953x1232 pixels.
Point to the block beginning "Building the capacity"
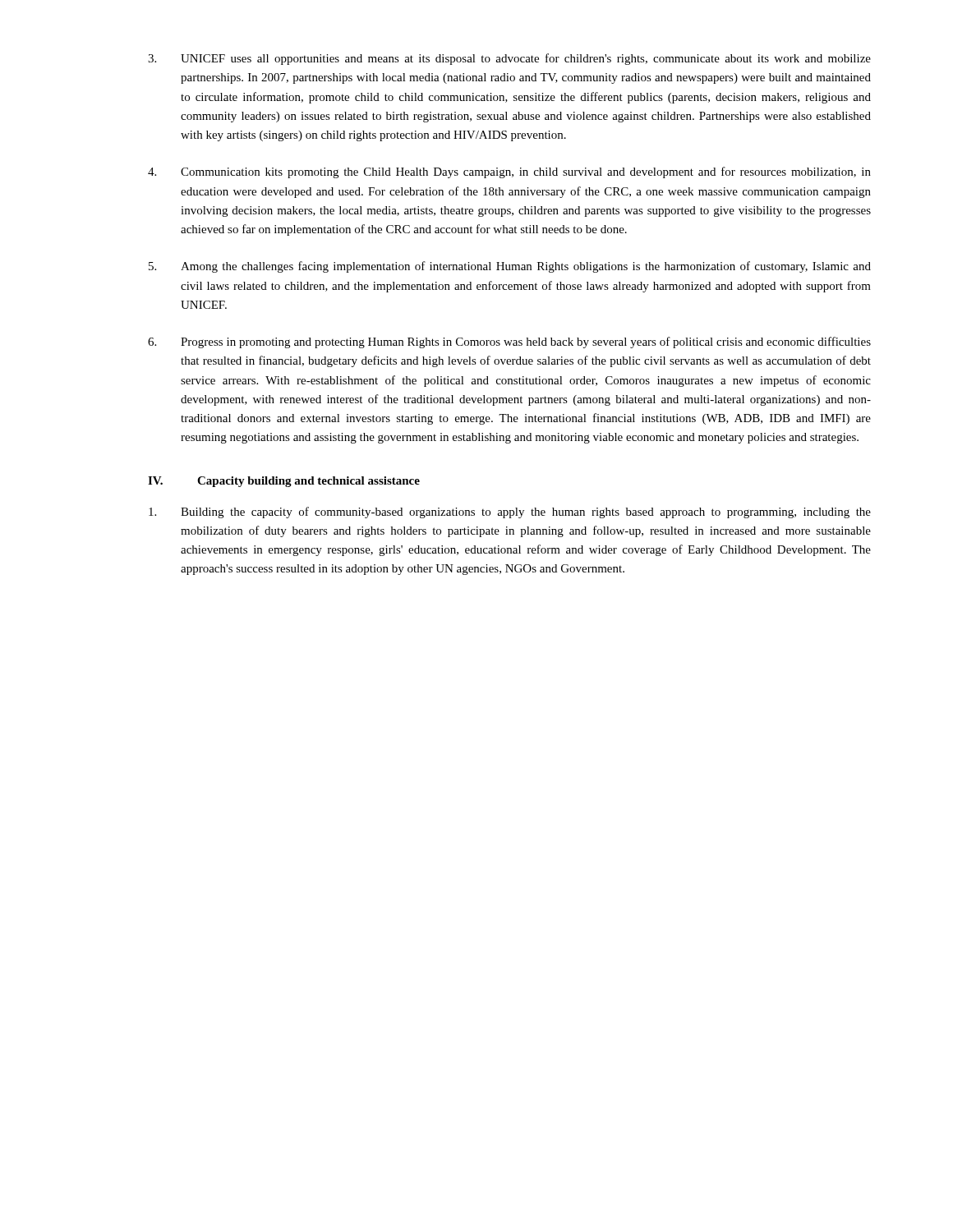[x=509, y=540]
